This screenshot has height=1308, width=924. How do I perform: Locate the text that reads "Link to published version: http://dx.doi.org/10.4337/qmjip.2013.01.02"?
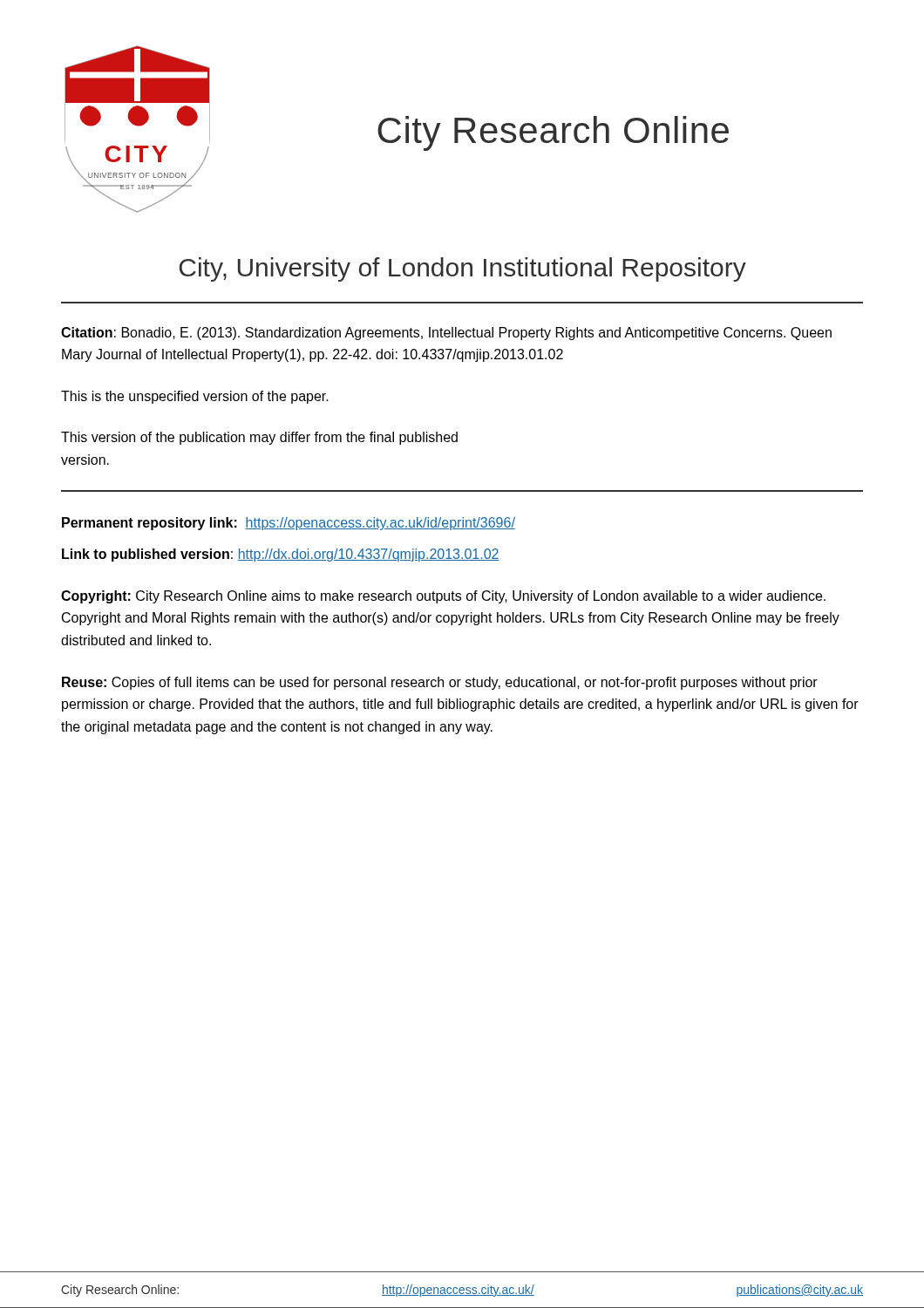pos(280,554)
